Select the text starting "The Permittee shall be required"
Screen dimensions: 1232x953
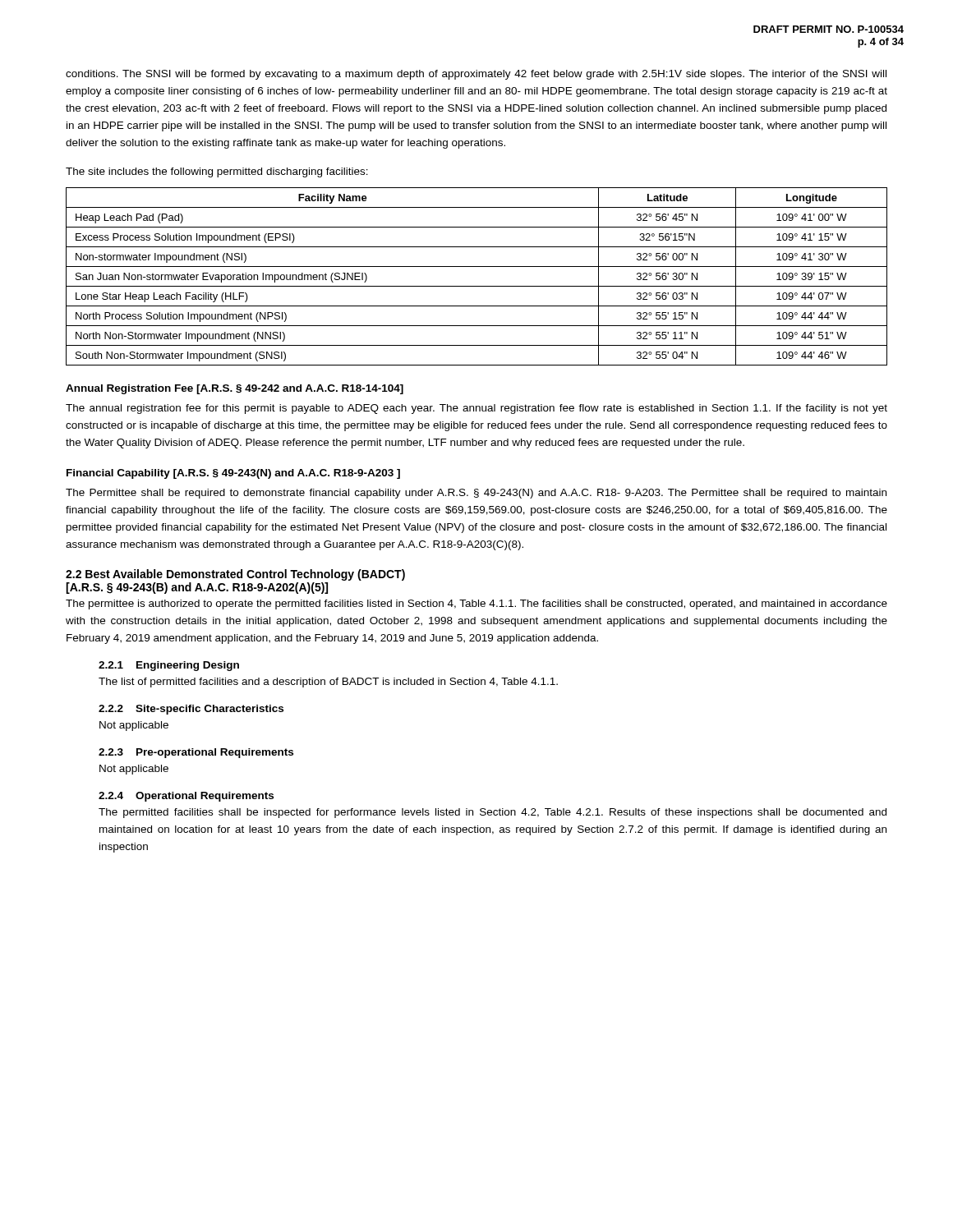pyautogui.click(x=476, y=518)
